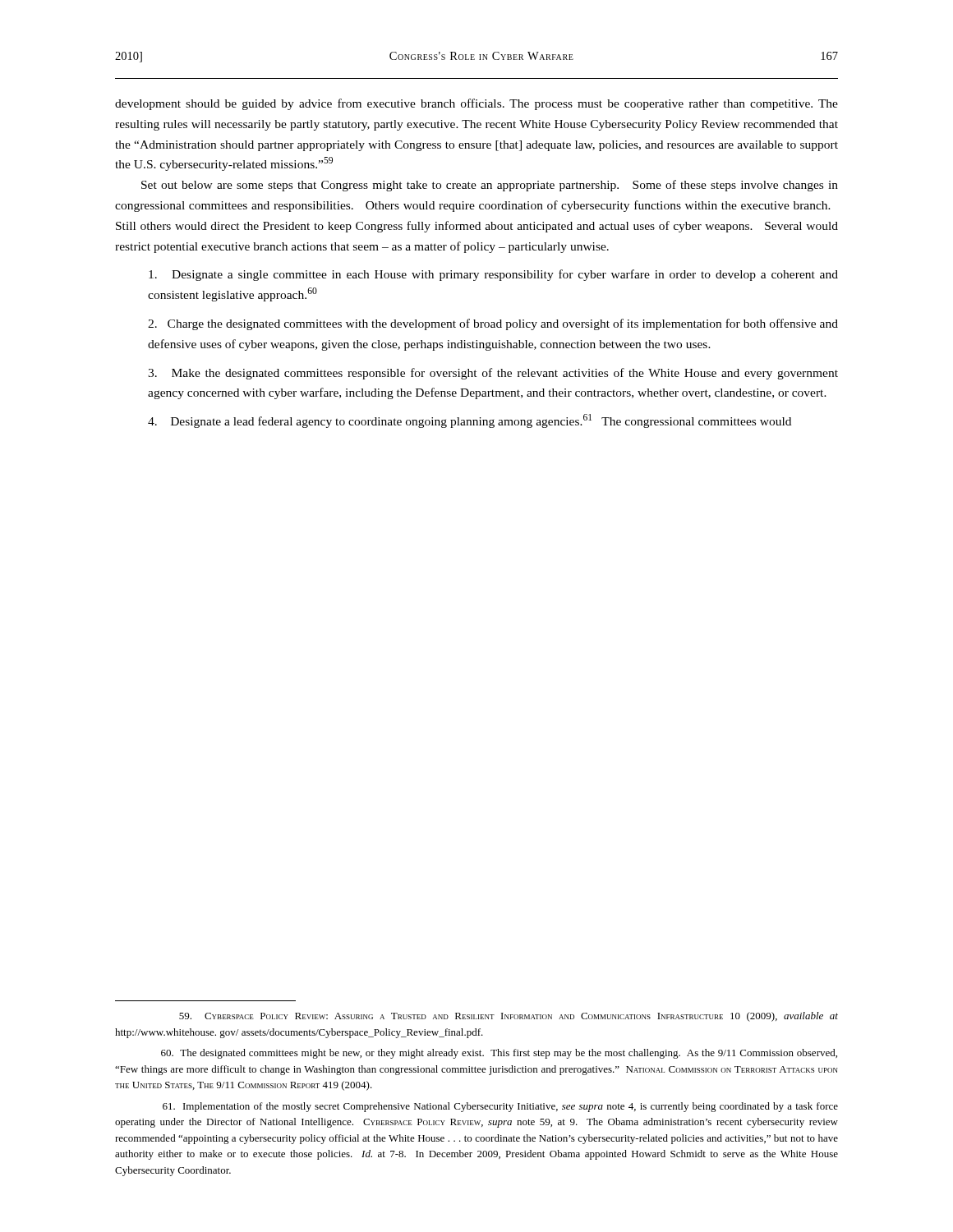Find the list item containing "4. Designate a lead"
Image resolution: width=953 pixels, height=1232 pixels.
click(493, 422)
